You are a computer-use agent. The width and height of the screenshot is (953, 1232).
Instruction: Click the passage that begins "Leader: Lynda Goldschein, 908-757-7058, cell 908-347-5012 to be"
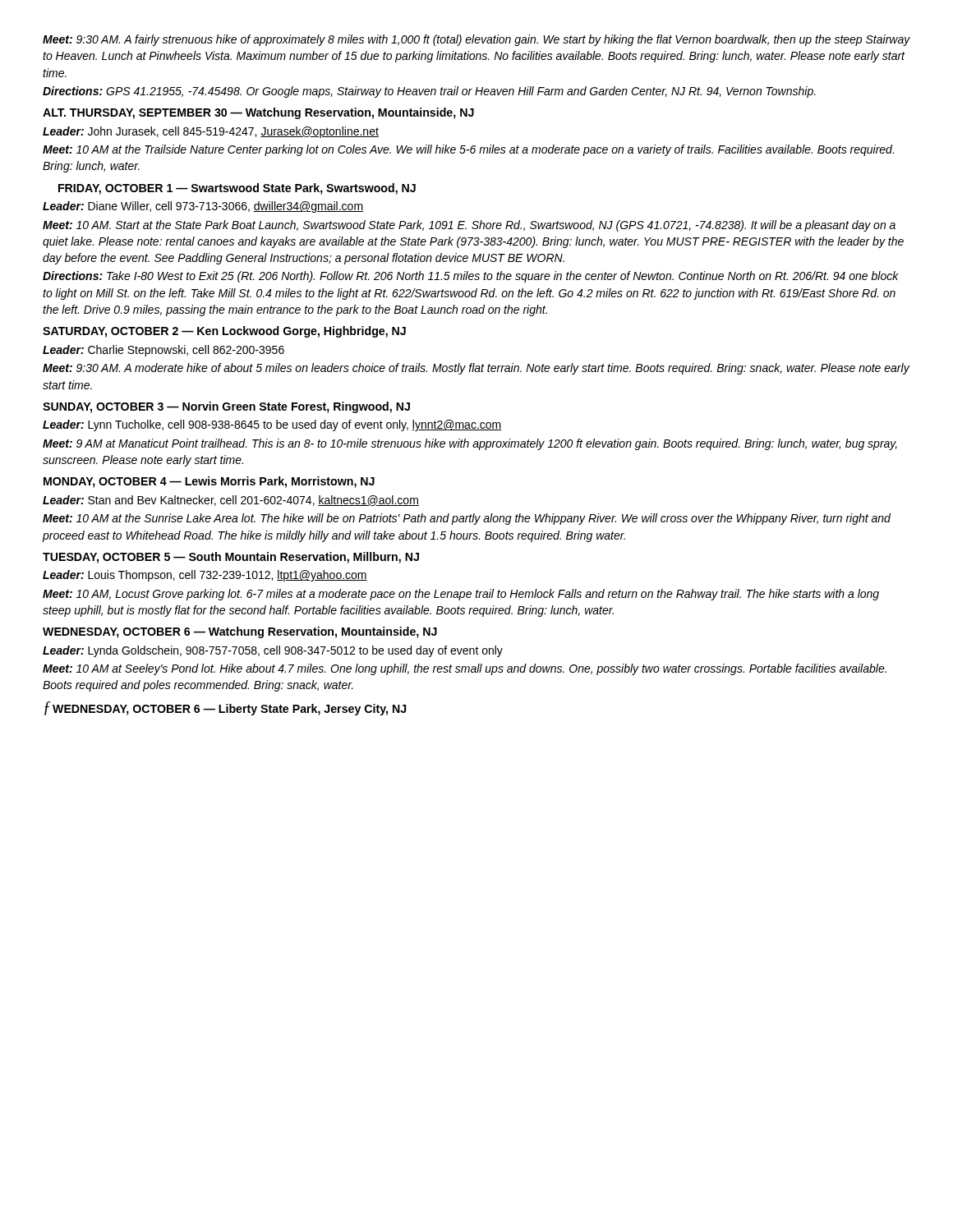click(273, 650)
